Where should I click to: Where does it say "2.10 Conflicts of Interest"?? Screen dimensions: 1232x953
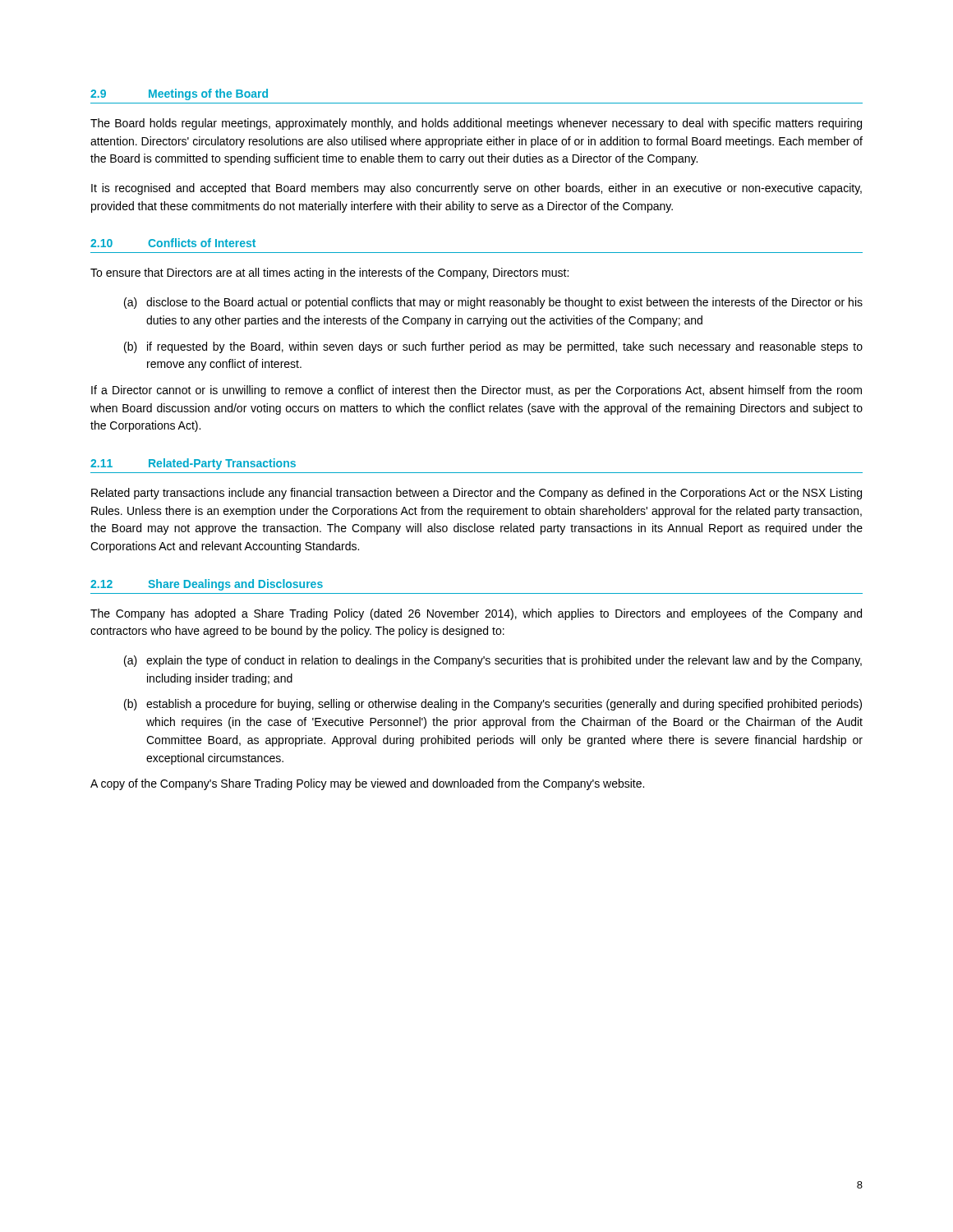(173, 244)
